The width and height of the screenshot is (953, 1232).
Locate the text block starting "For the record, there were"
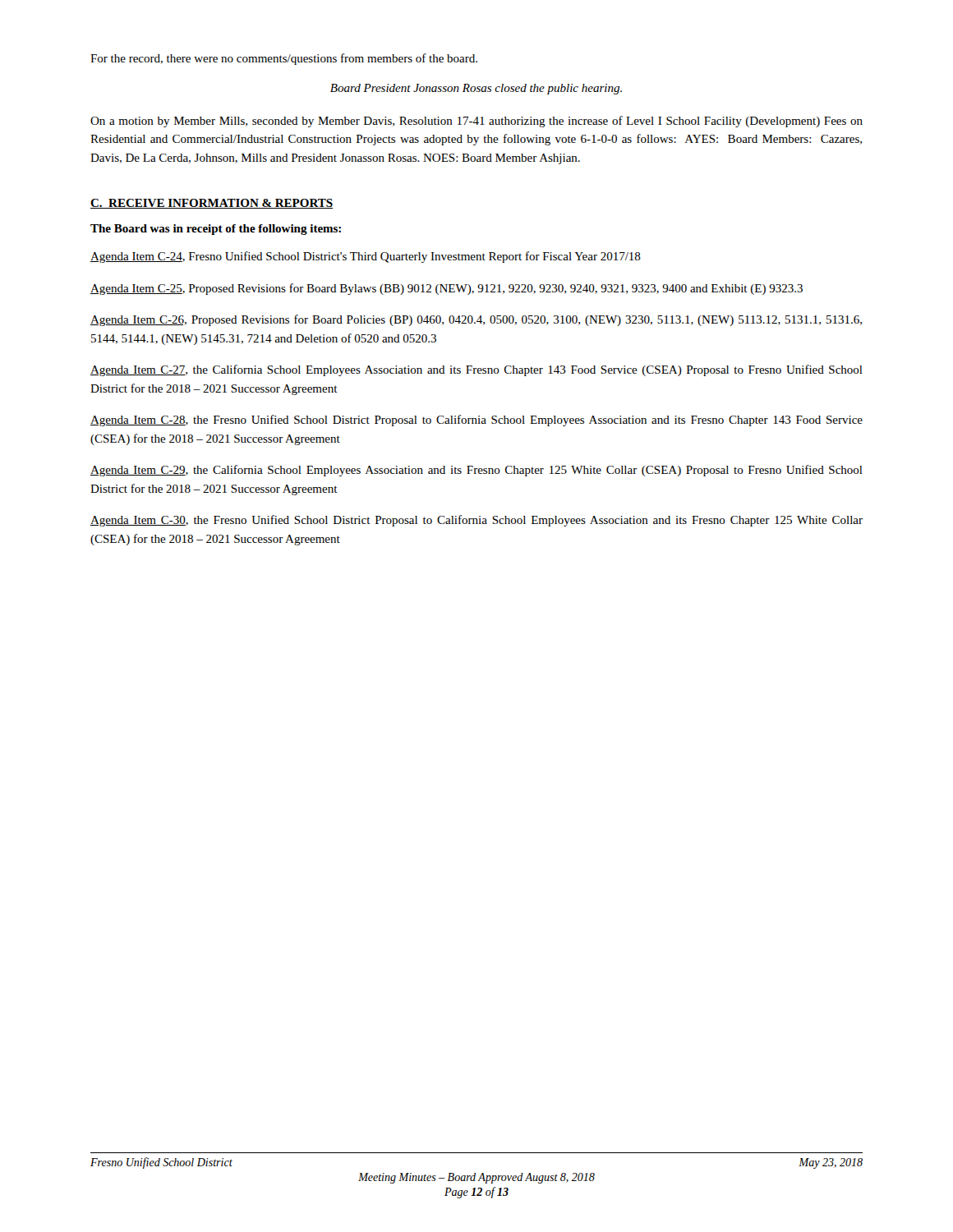tap(284, 58)
